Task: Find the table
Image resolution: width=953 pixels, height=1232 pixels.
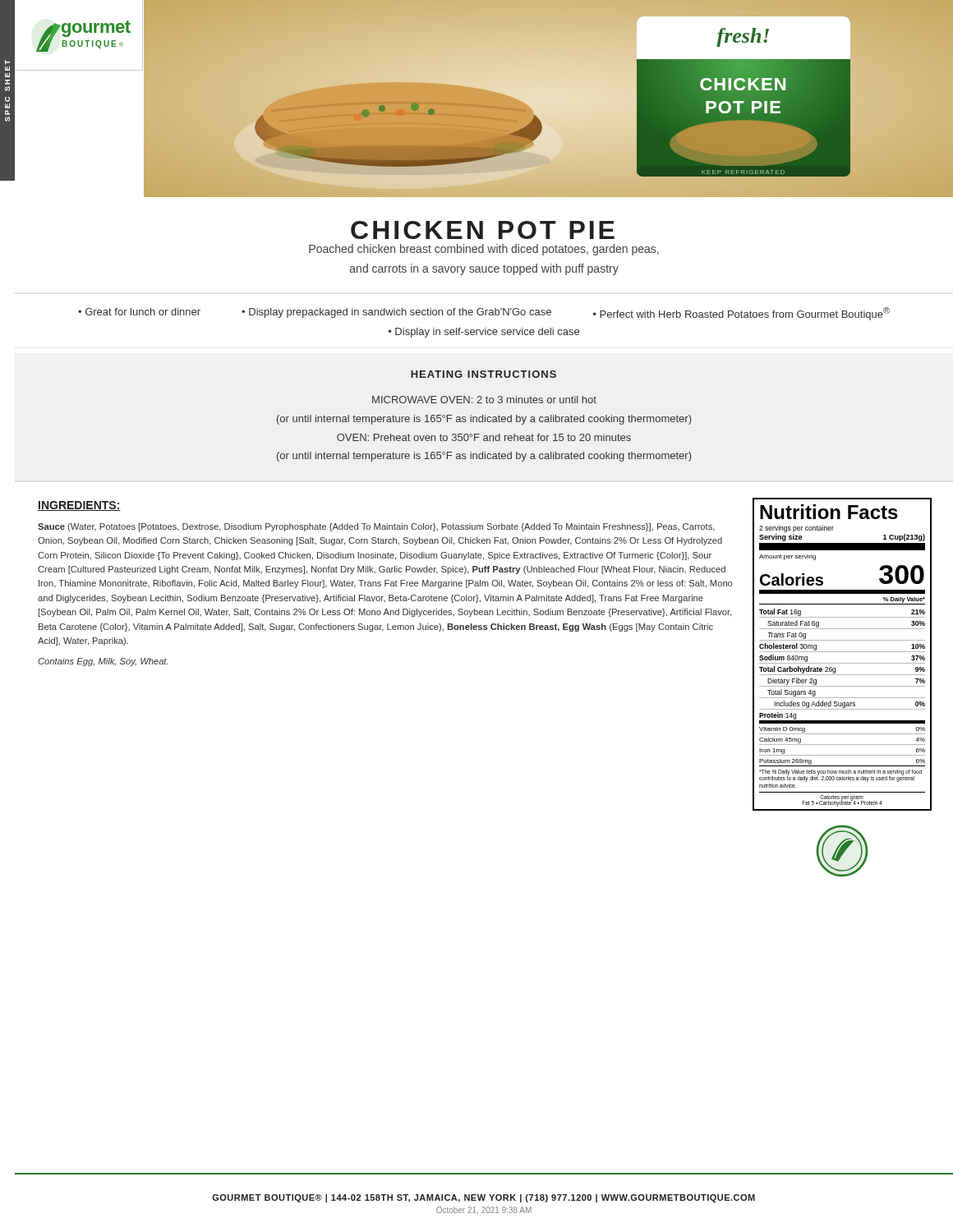Action: 842,654
